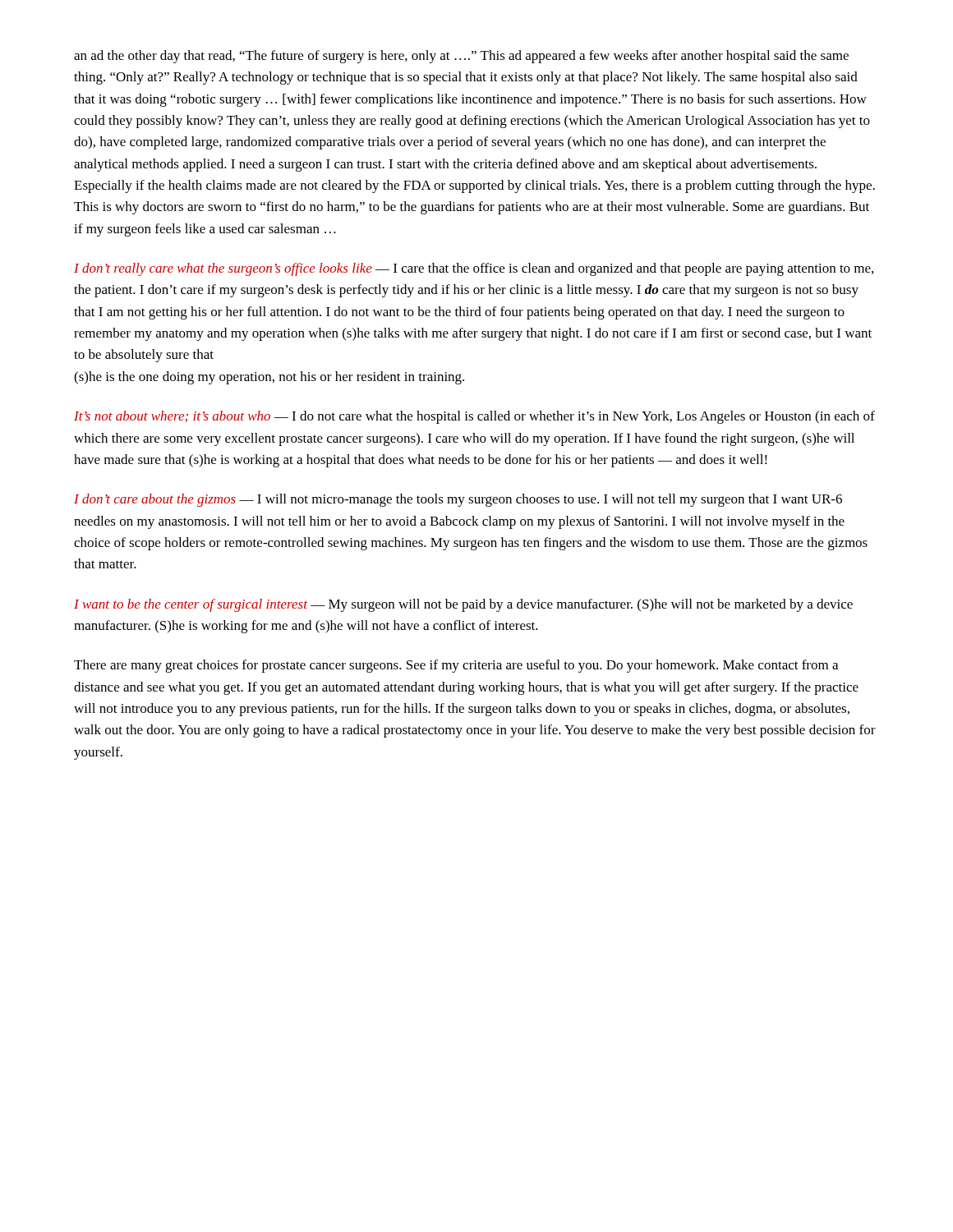Image resolution: width=953 pixels, height=1232 pixels.
Task: Find the element starting "It’s not about where; it’s about who —"
Action: pyautogui.click(x=474, y=438)
